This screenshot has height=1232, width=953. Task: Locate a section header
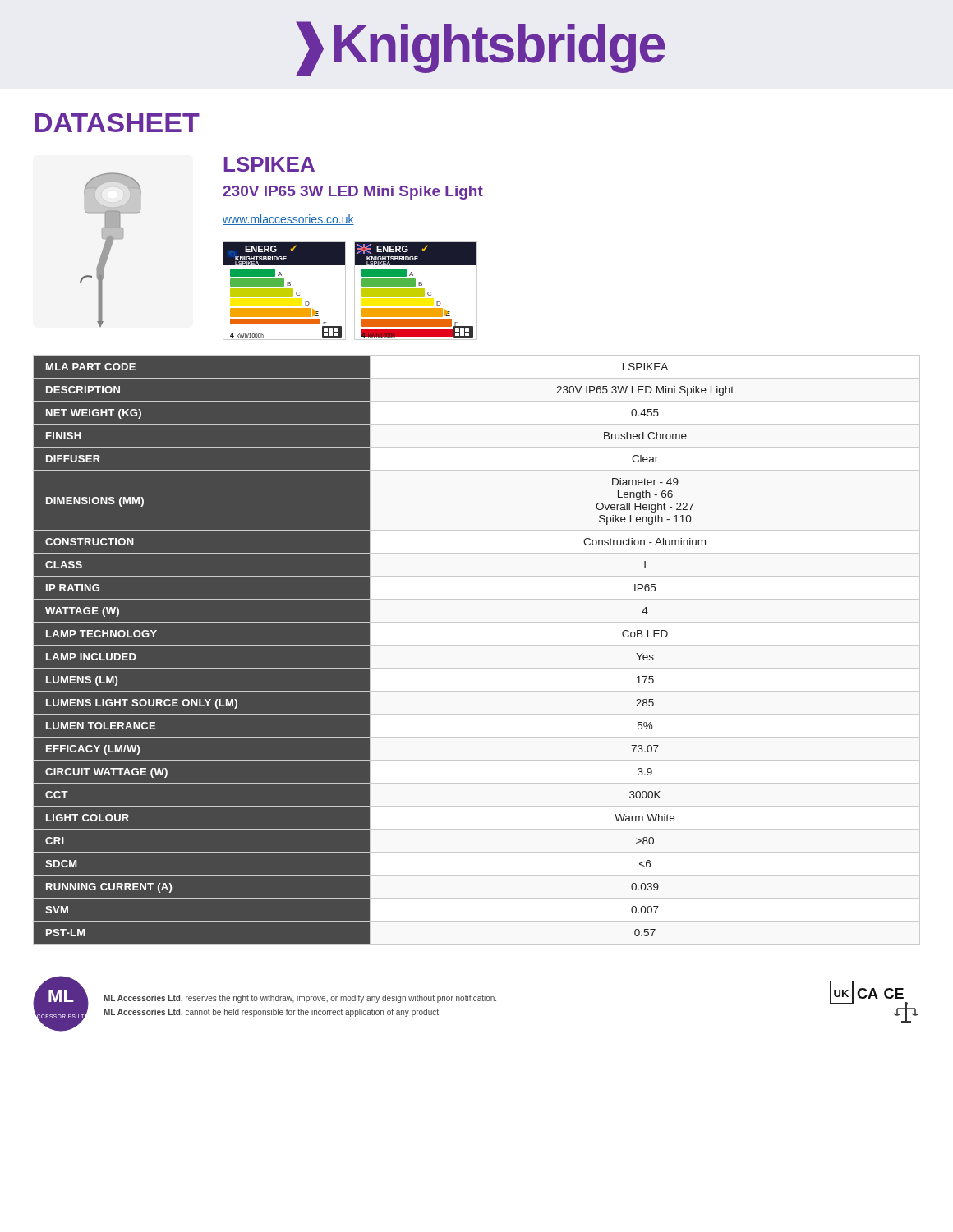point(269,164)
